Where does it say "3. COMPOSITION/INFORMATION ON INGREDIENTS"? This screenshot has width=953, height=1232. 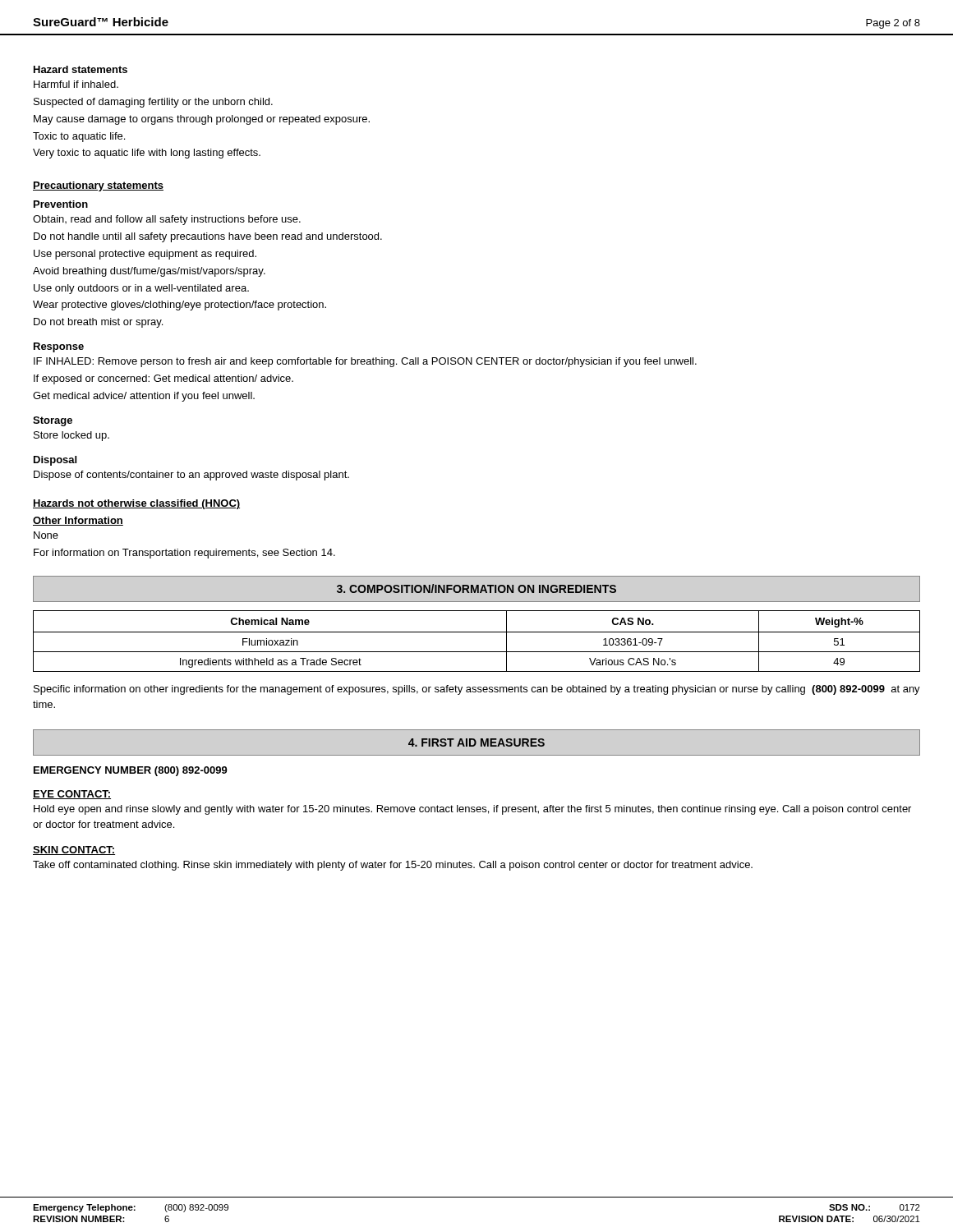[x=476, y=589]
